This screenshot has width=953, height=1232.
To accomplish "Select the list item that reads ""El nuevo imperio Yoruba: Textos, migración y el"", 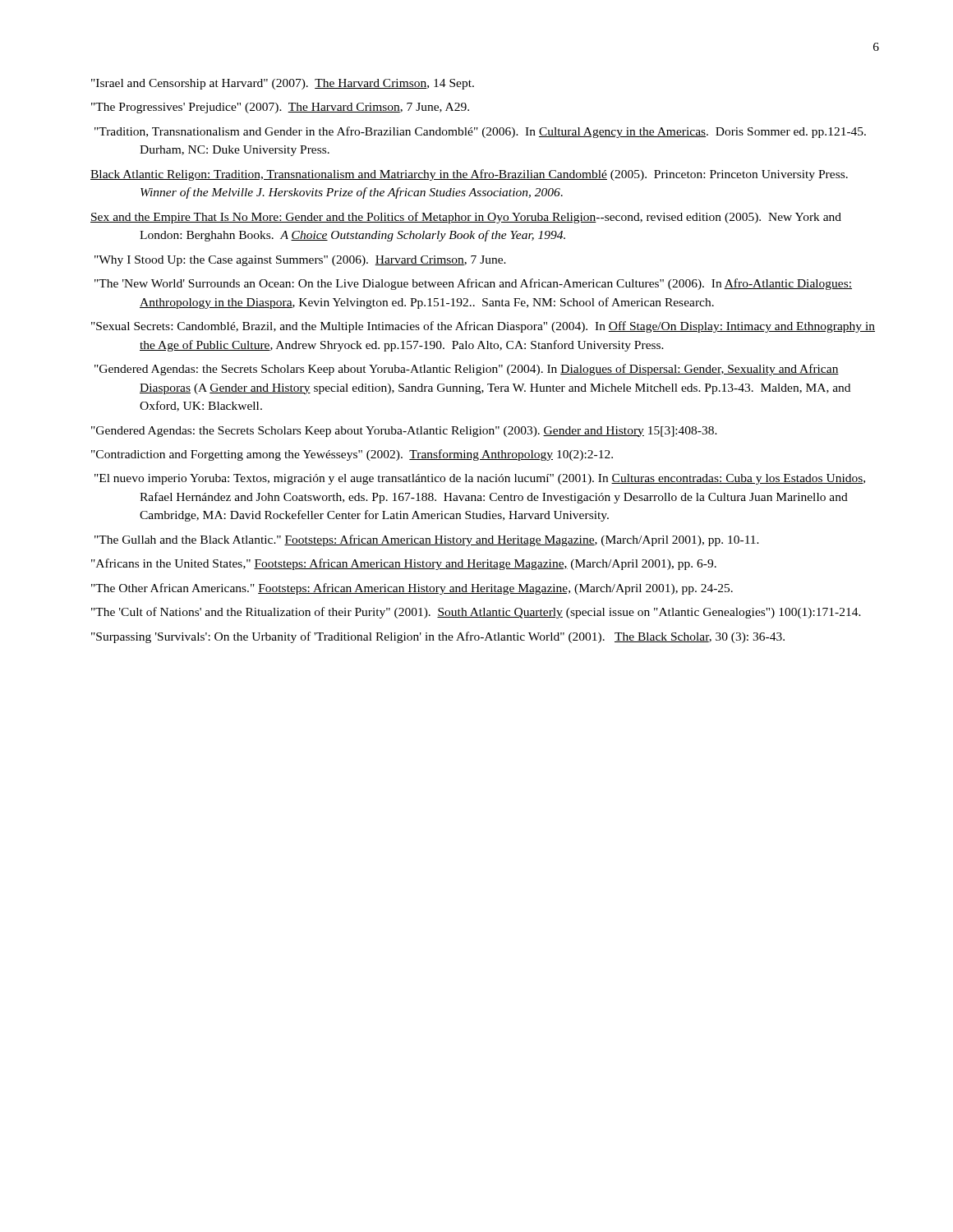I will (478, 496).
